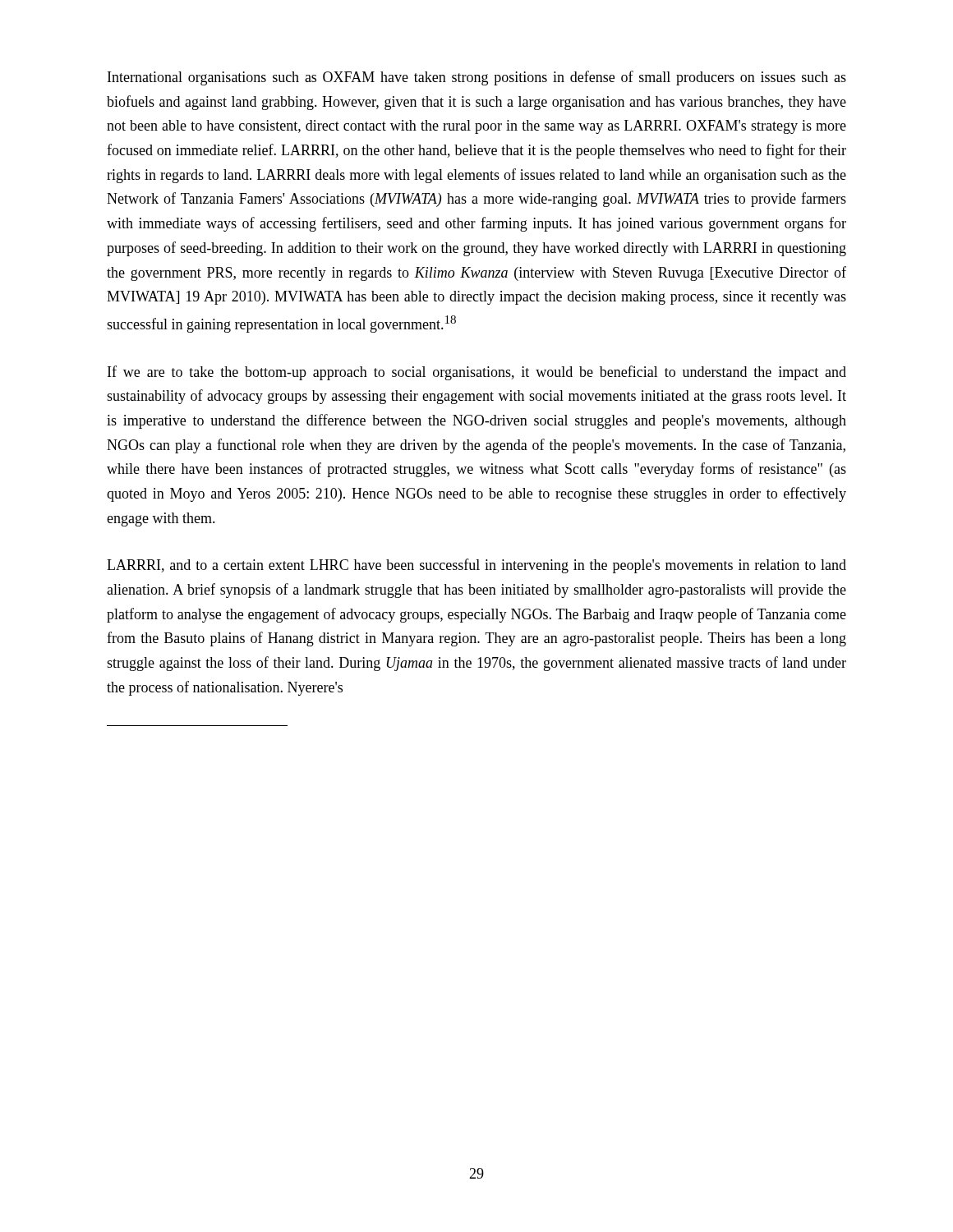Click on the text starting "If we are to take the bottom-up"
This screenshot has height=1232, width=953.
[476, 445]
